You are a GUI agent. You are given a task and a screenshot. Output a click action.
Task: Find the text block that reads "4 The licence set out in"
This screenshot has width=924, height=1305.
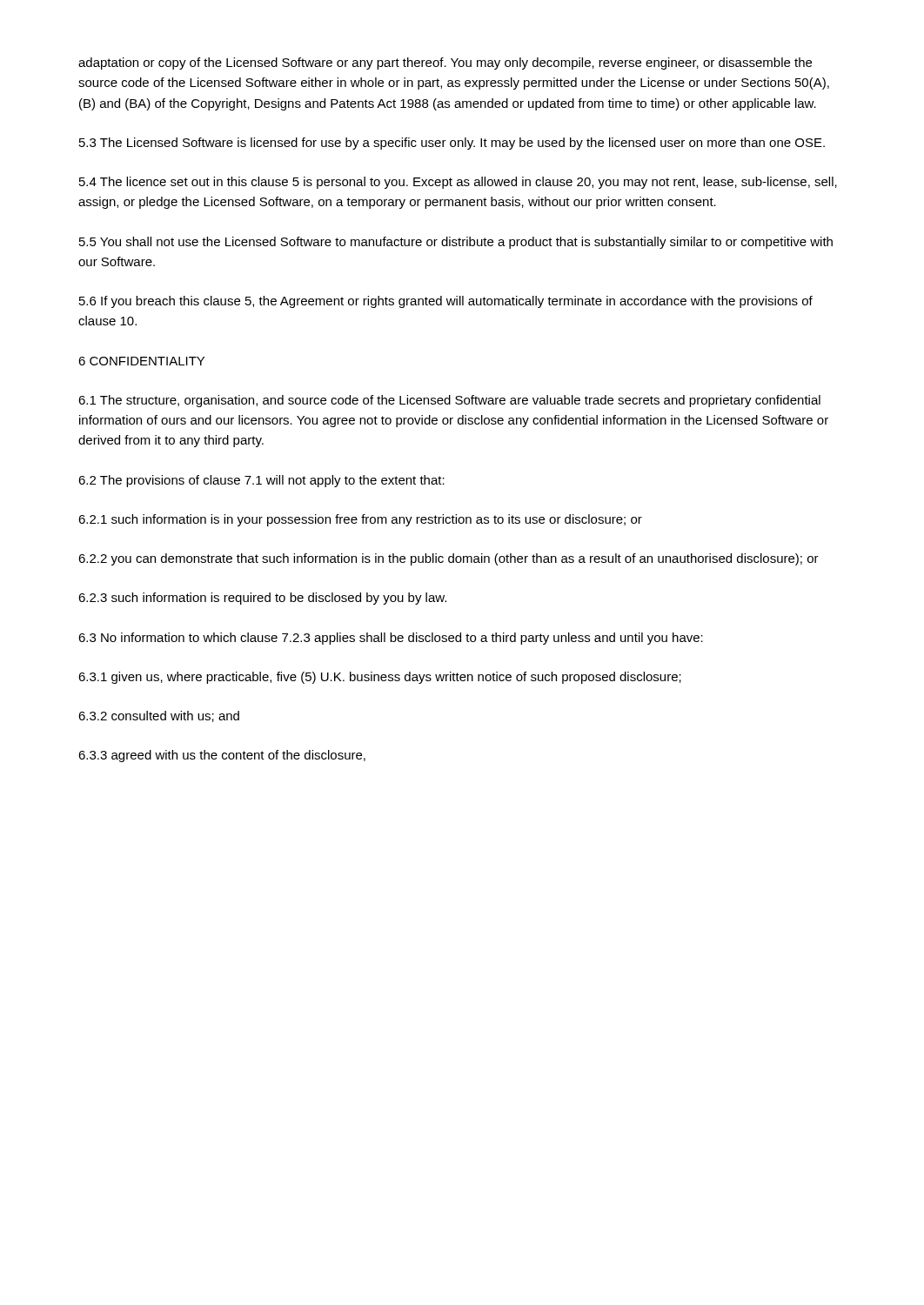[x=458, y=192]
